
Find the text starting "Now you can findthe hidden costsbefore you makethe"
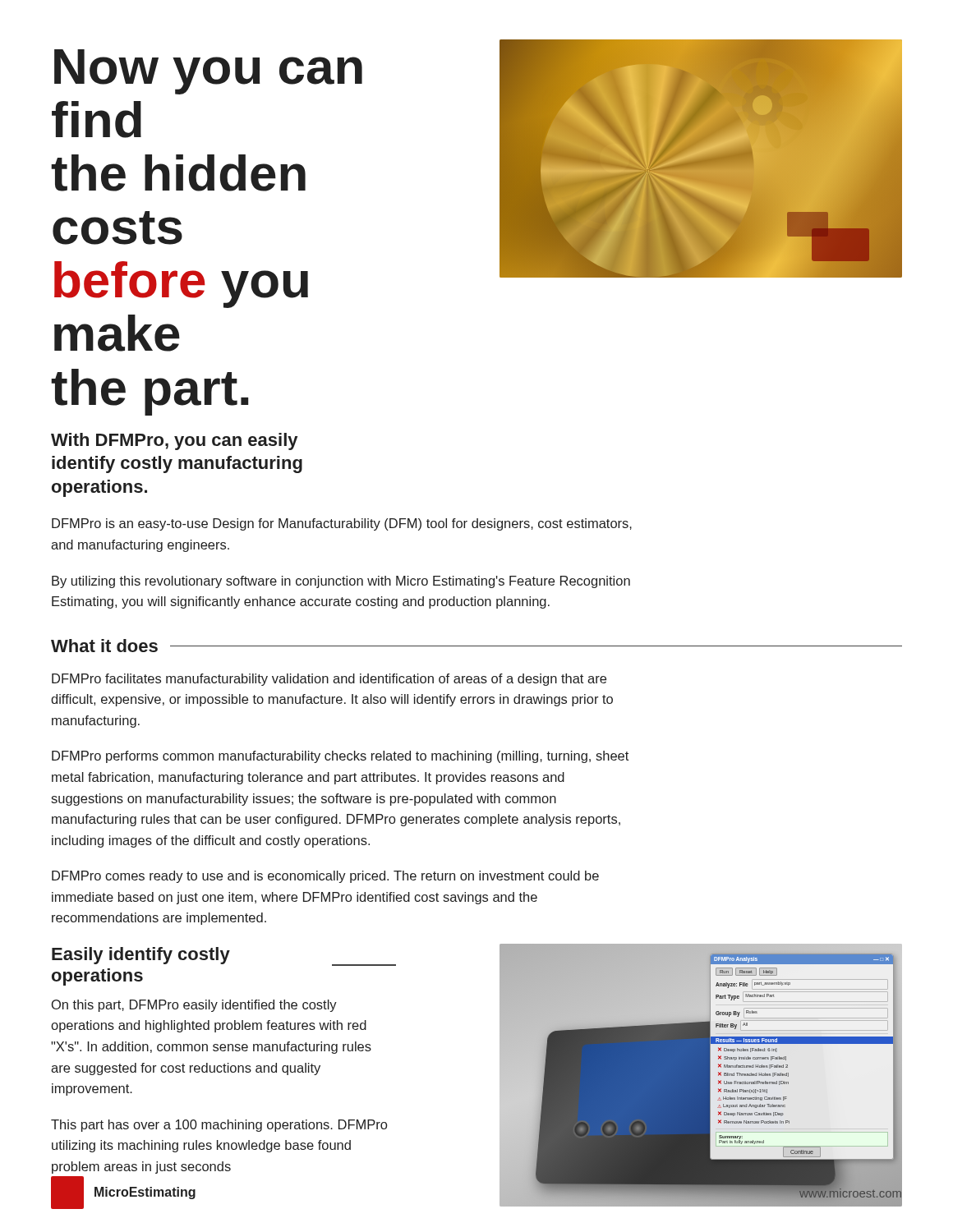(x=223, y=269)
